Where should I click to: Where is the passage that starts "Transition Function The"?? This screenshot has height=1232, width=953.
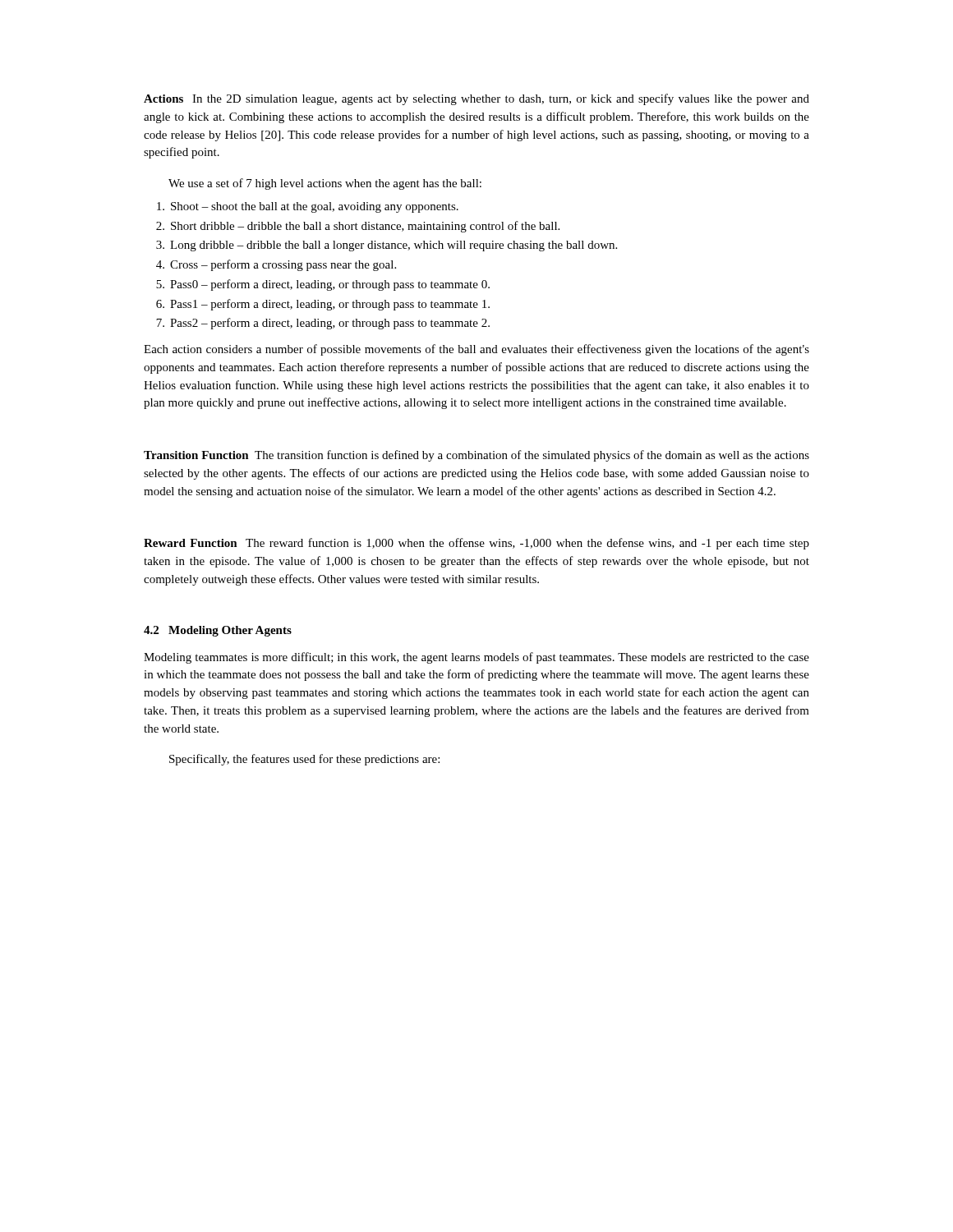click(476, 474)
